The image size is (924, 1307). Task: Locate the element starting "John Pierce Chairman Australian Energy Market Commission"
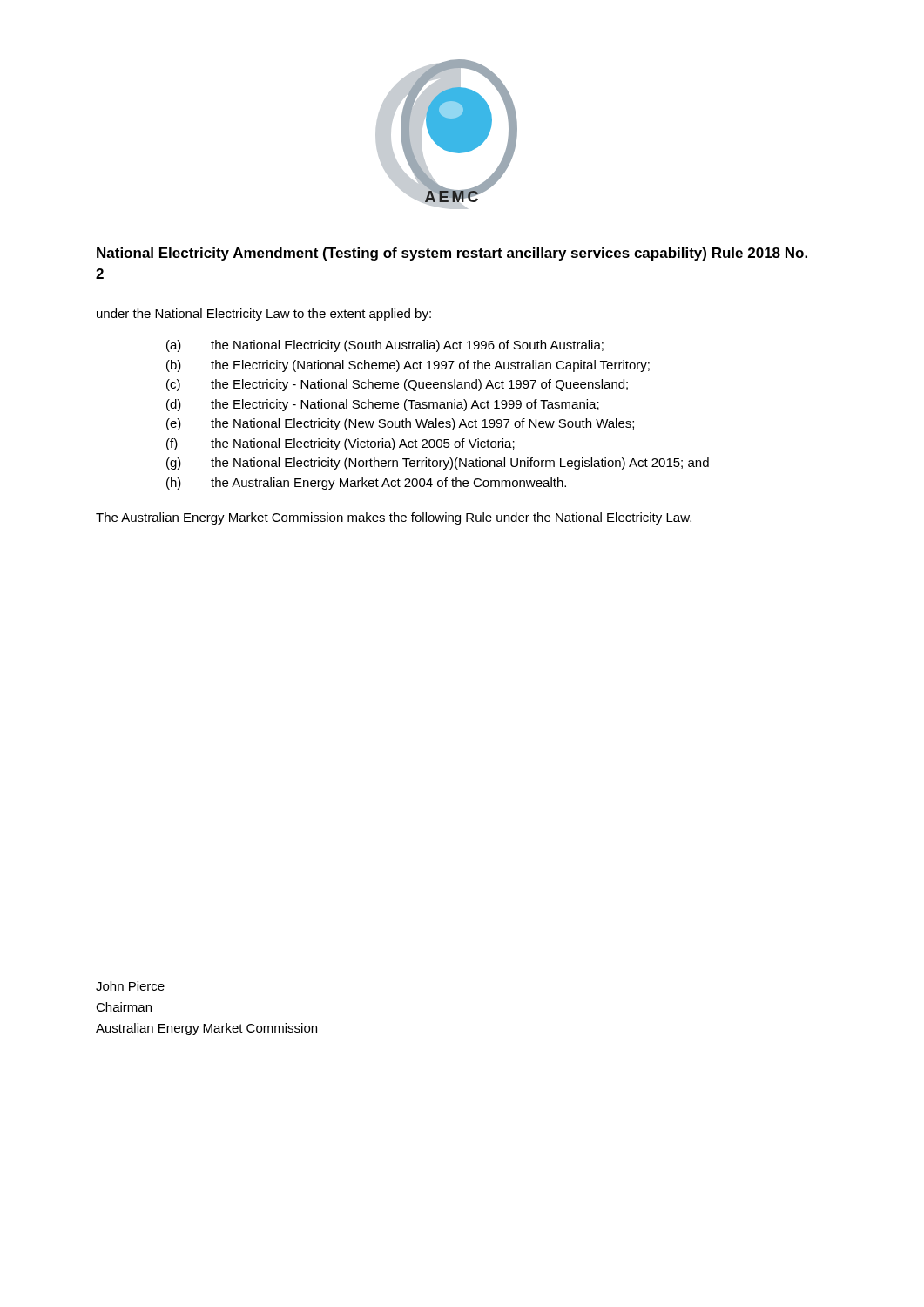click(x=130, y=986)
